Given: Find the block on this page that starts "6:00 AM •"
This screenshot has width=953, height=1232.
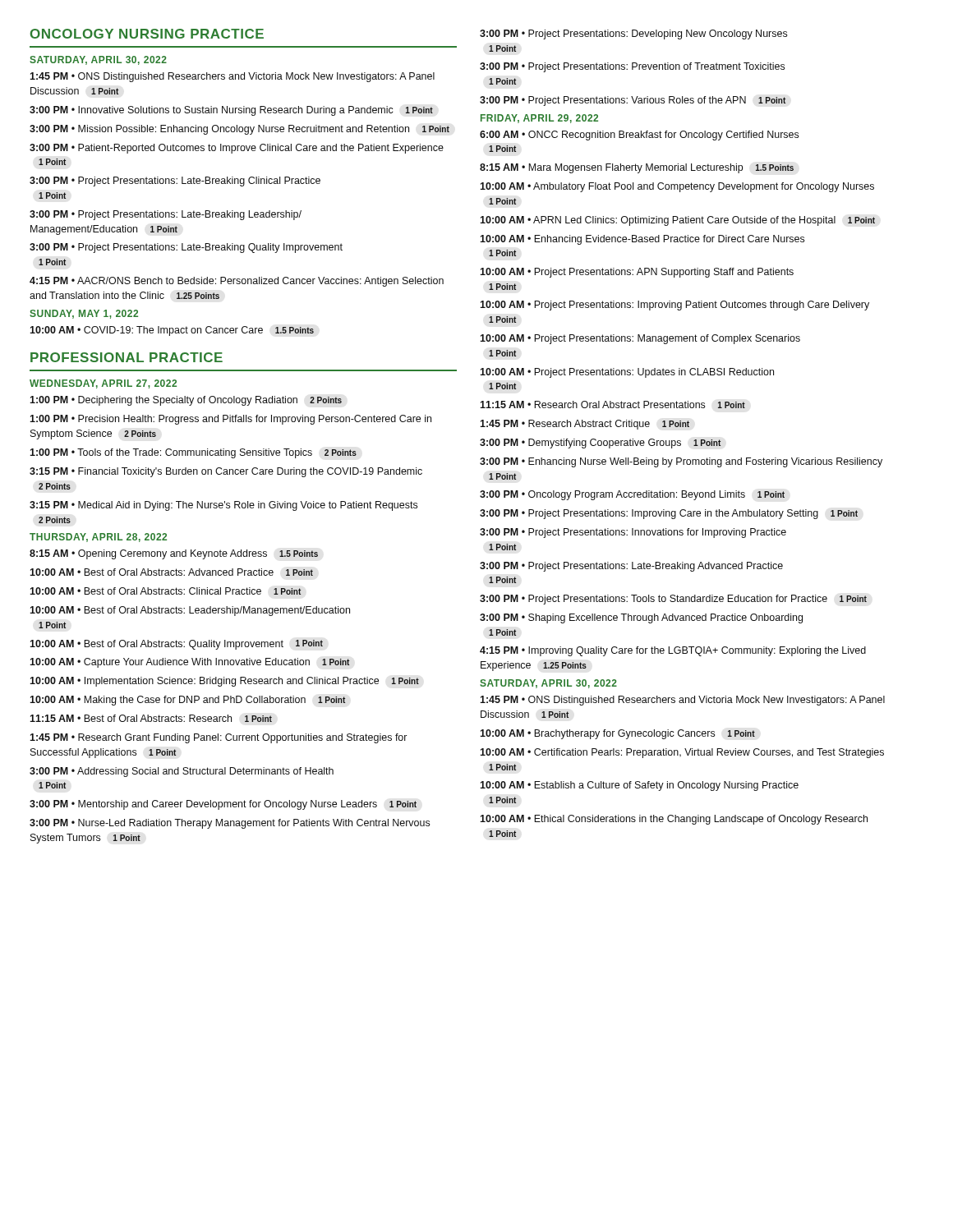Looking at the screenshot, I should 639,142.
